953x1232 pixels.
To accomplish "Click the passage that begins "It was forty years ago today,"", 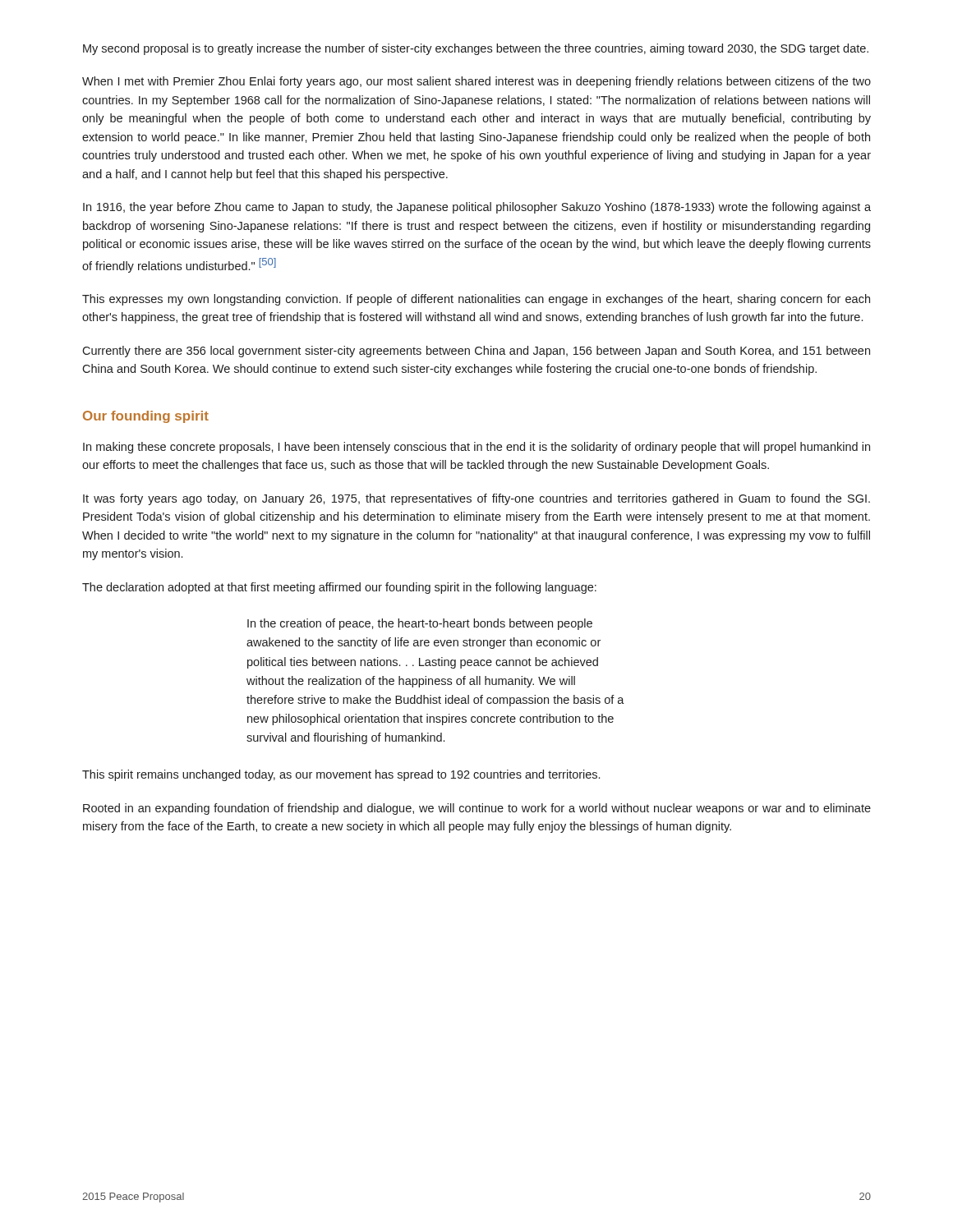I will [476, 526].
